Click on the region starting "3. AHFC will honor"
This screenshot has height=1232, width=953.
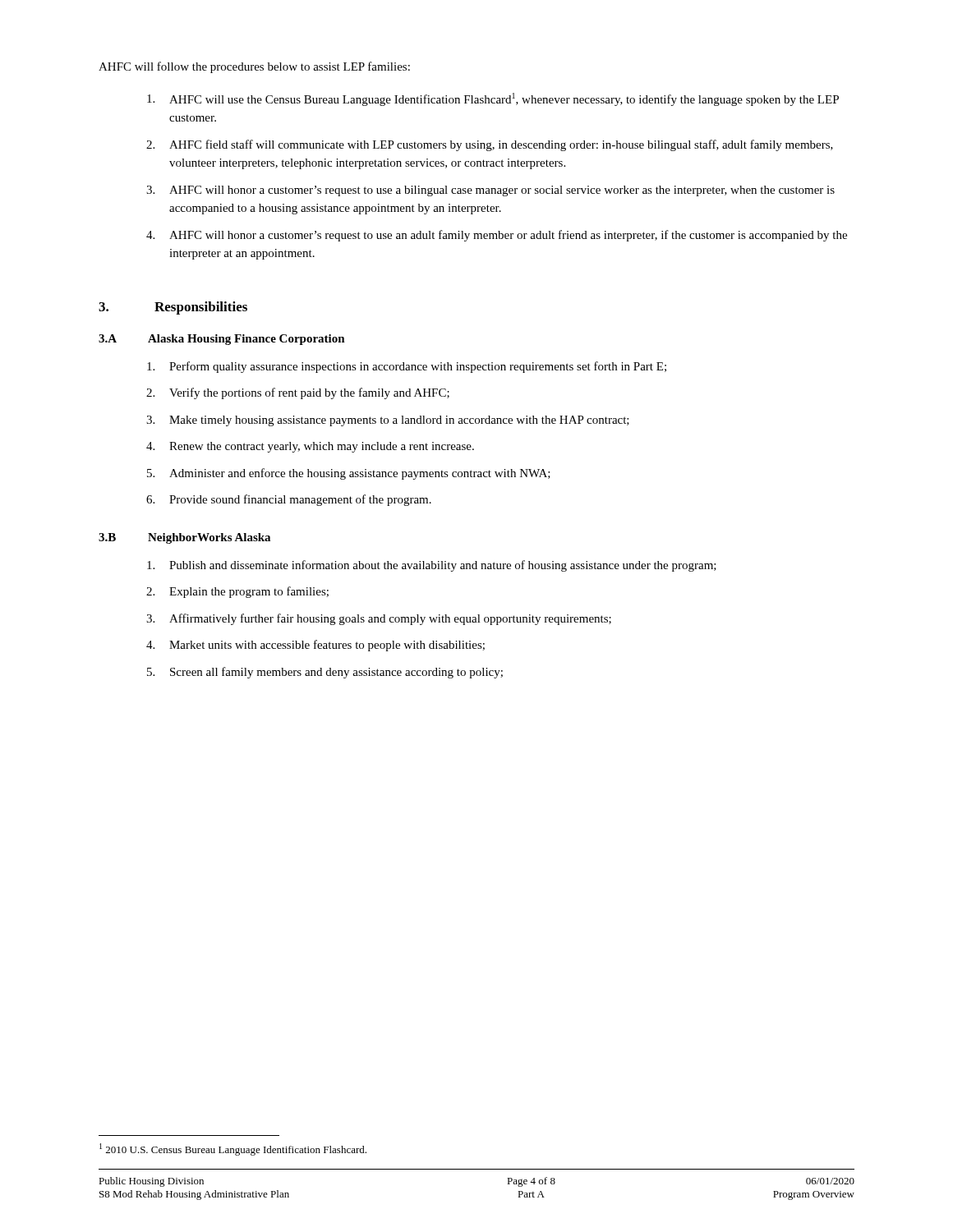click(500, 199)
